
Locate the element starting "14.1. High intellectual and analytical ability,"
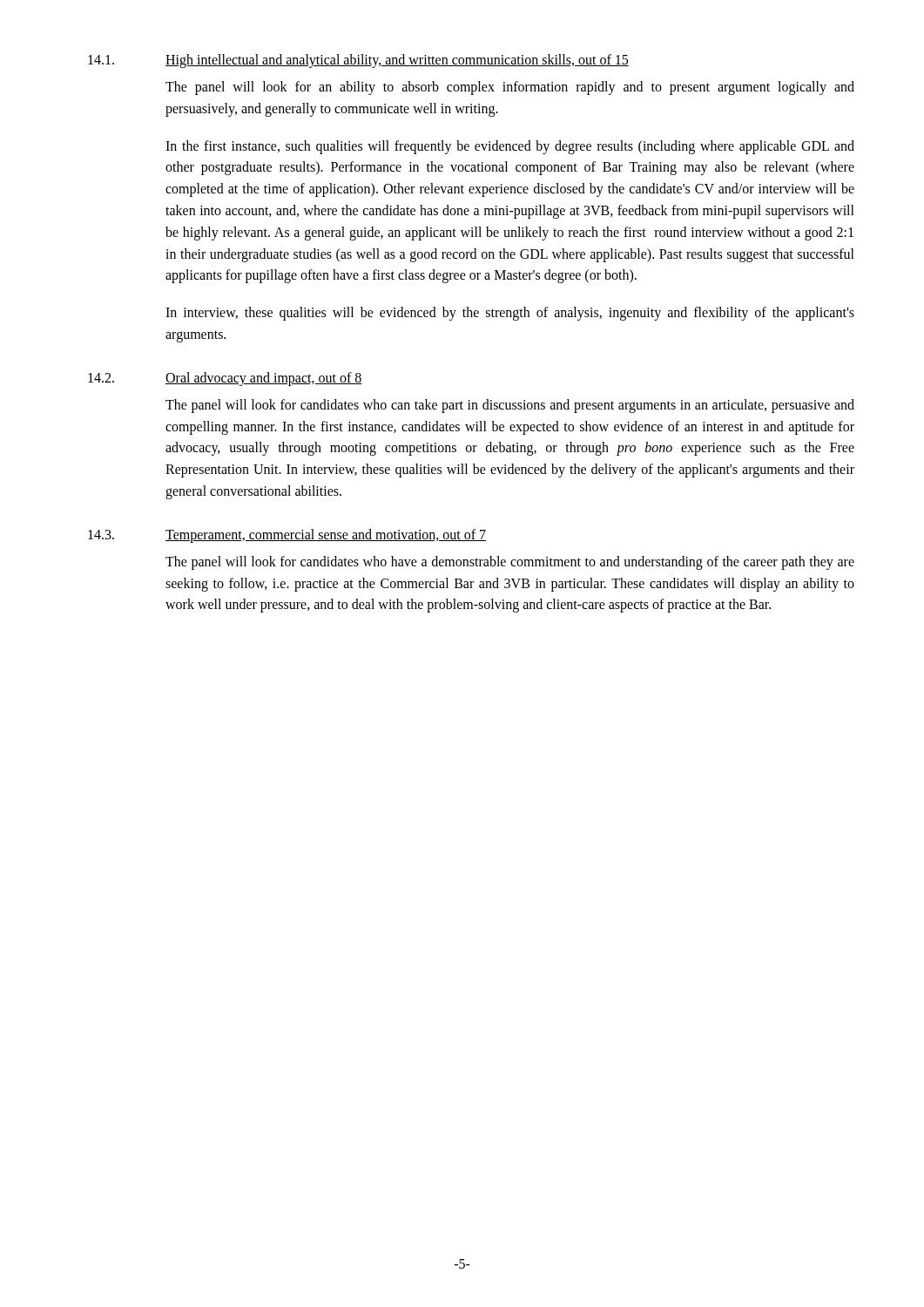point(471,199)
